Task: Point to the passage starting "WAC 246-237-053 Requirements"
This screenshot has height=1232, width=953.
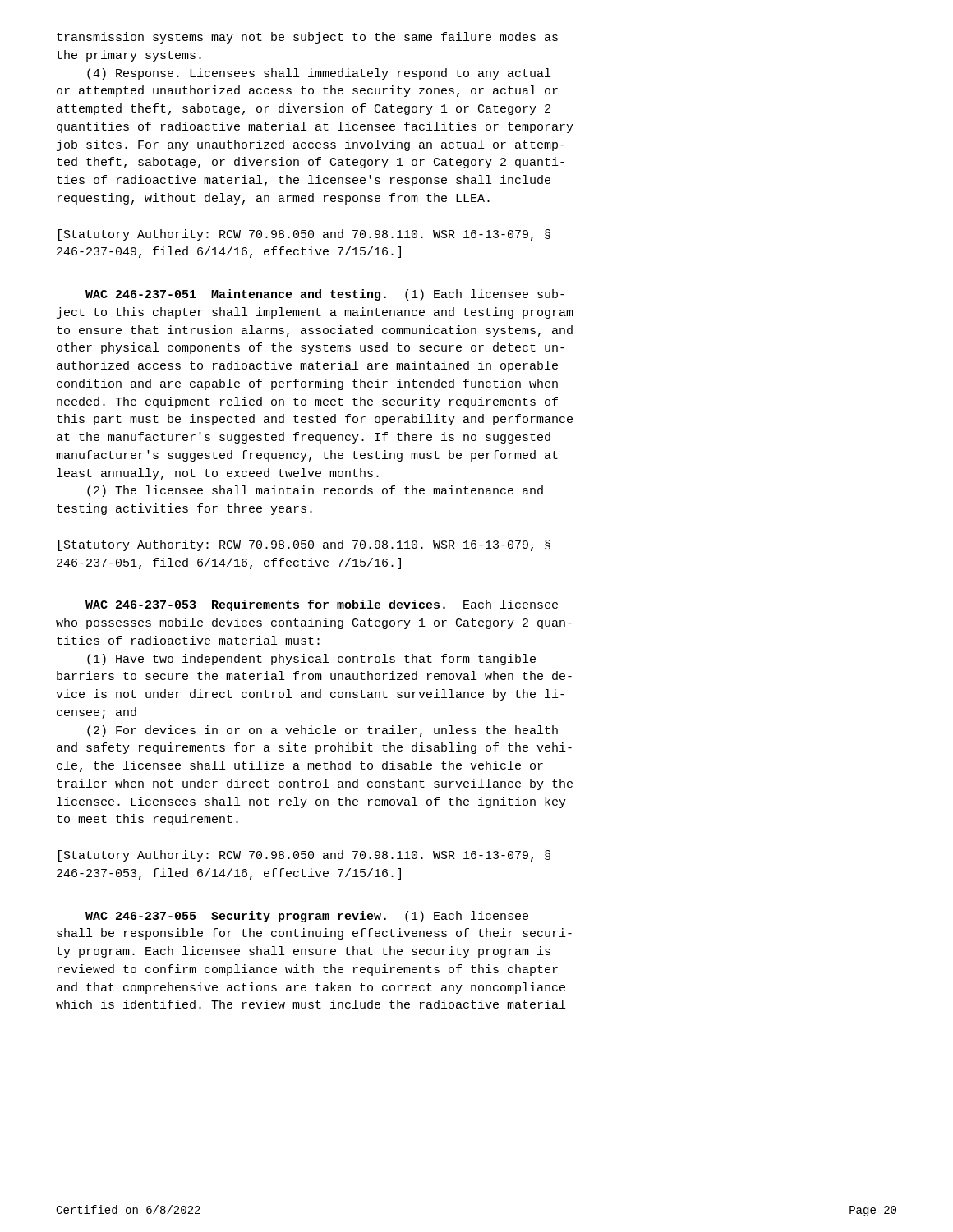Action: [322, 605]
